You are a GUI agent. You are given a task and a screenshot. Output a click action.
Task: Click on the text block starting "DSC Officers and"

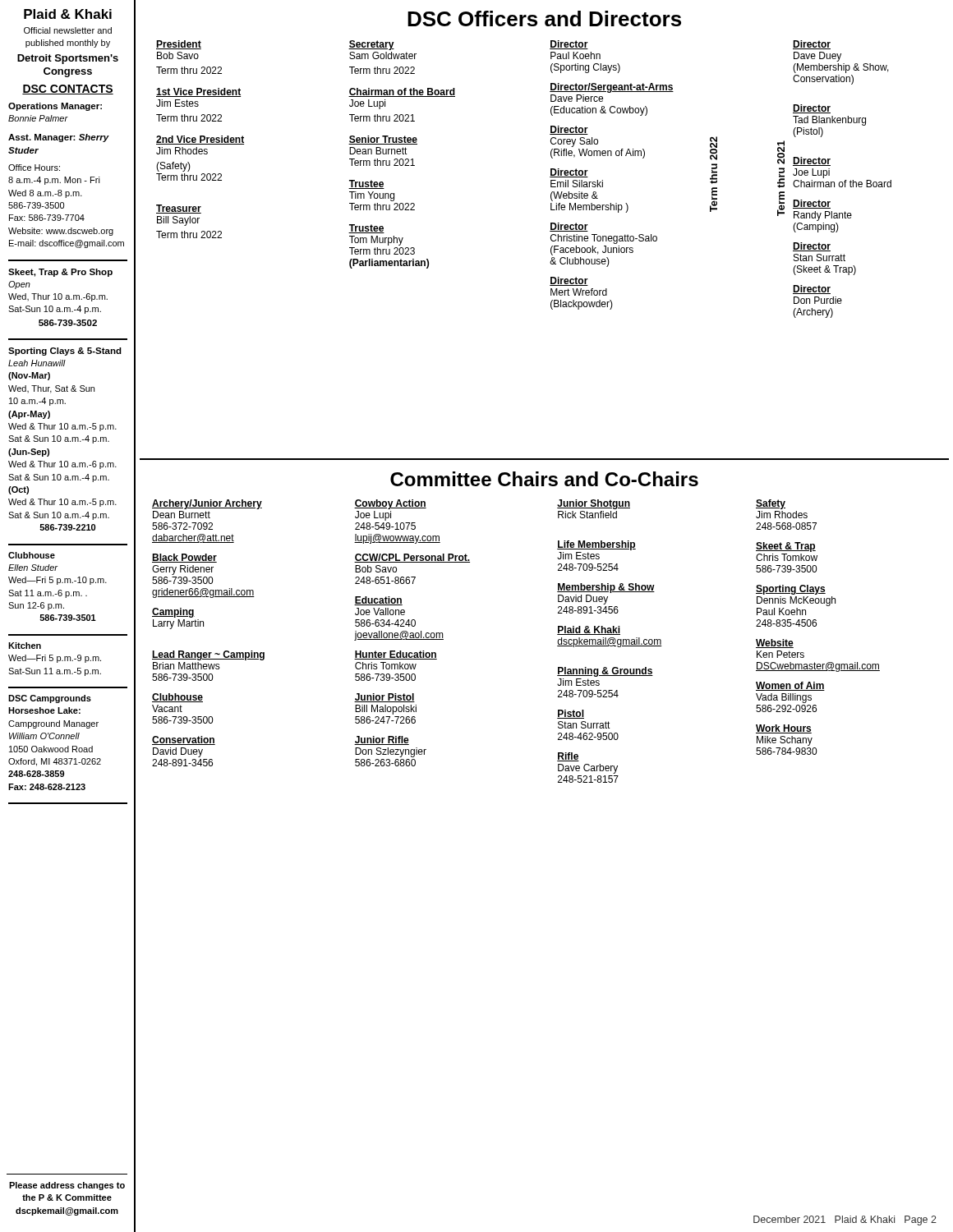tap(544, 19)
